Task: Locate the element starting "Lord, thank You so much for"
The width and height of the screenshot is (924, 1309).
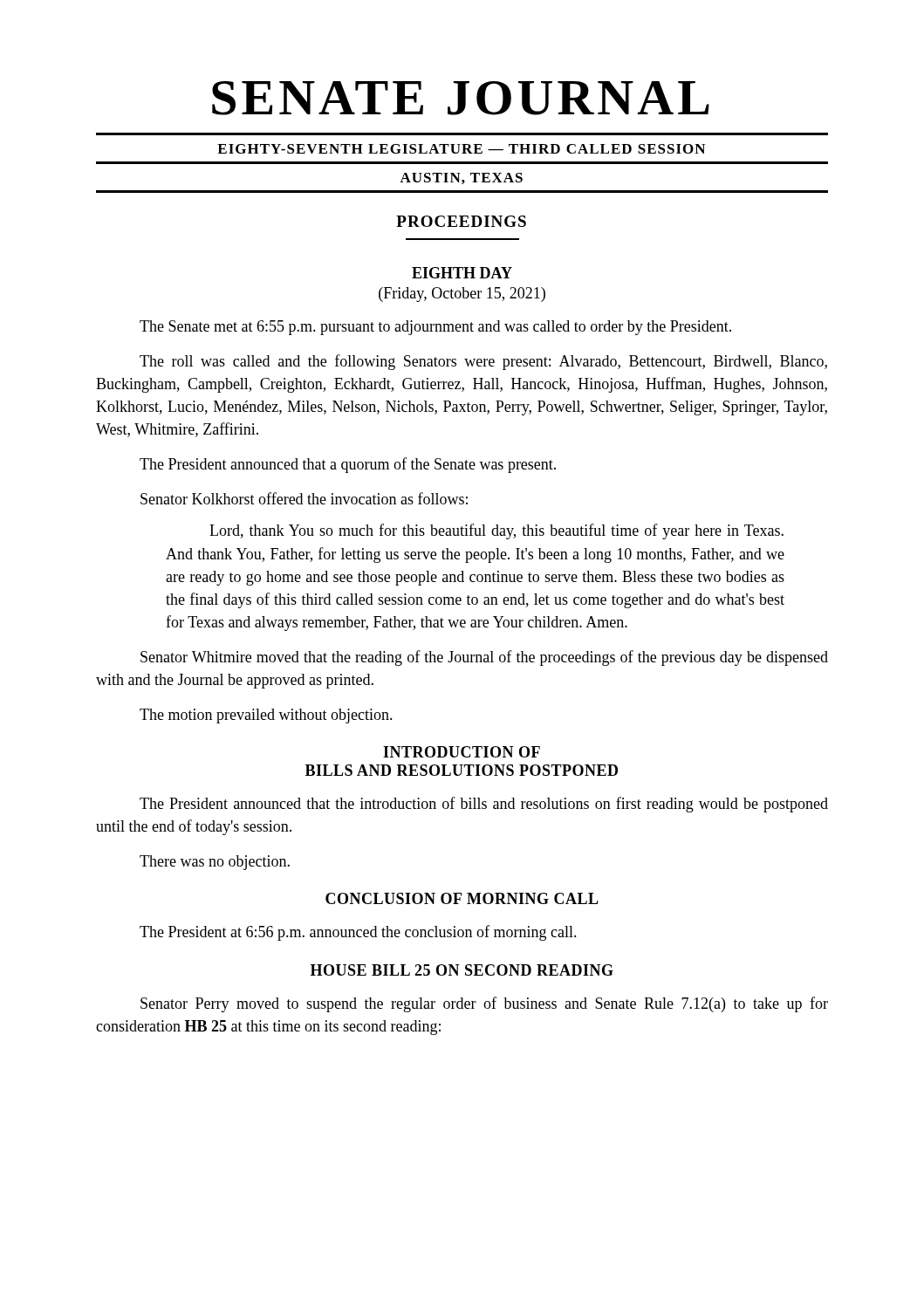Action: (x=475, y=577)
